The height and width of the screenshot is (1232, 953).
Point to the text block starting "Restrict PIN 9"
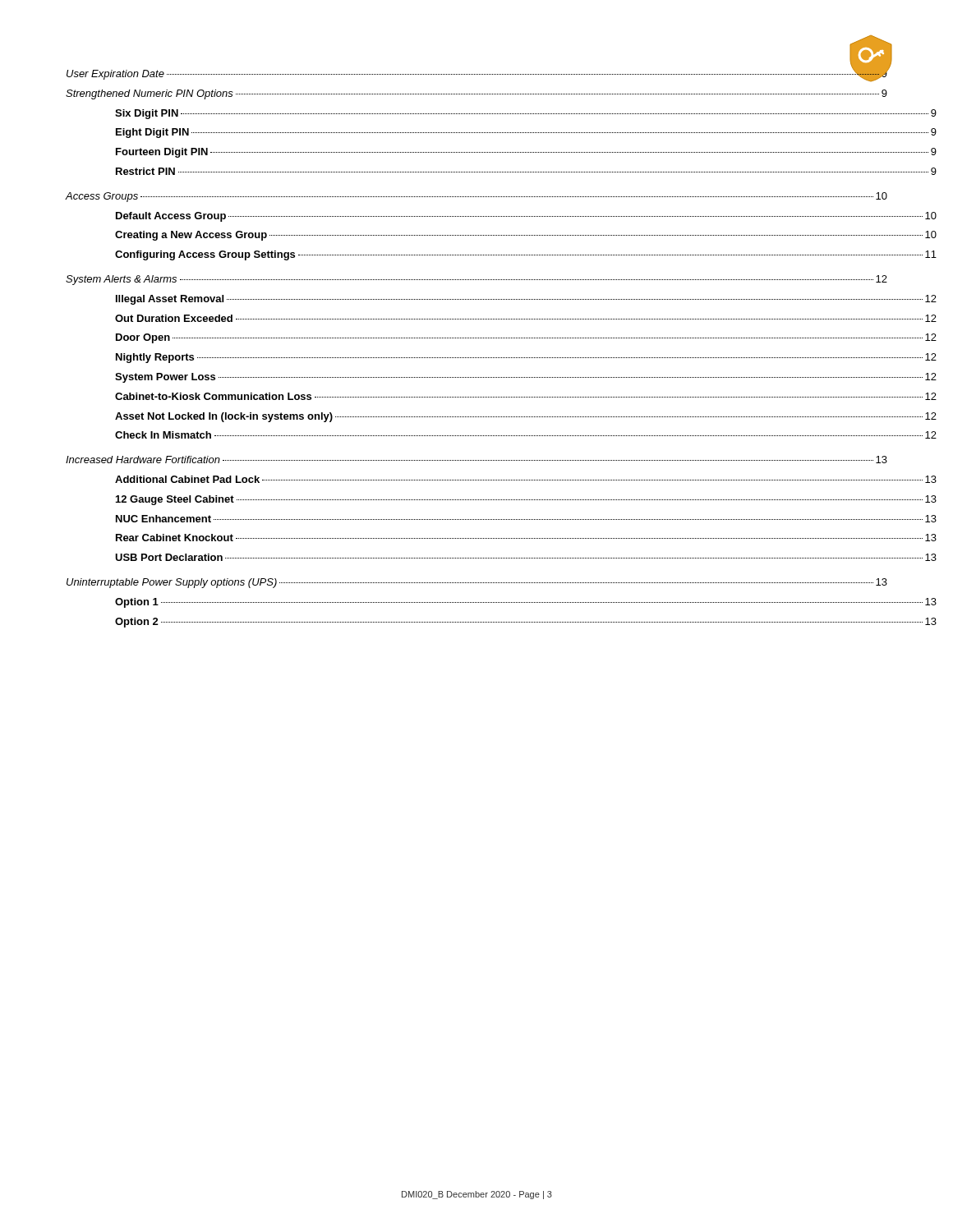526,172
